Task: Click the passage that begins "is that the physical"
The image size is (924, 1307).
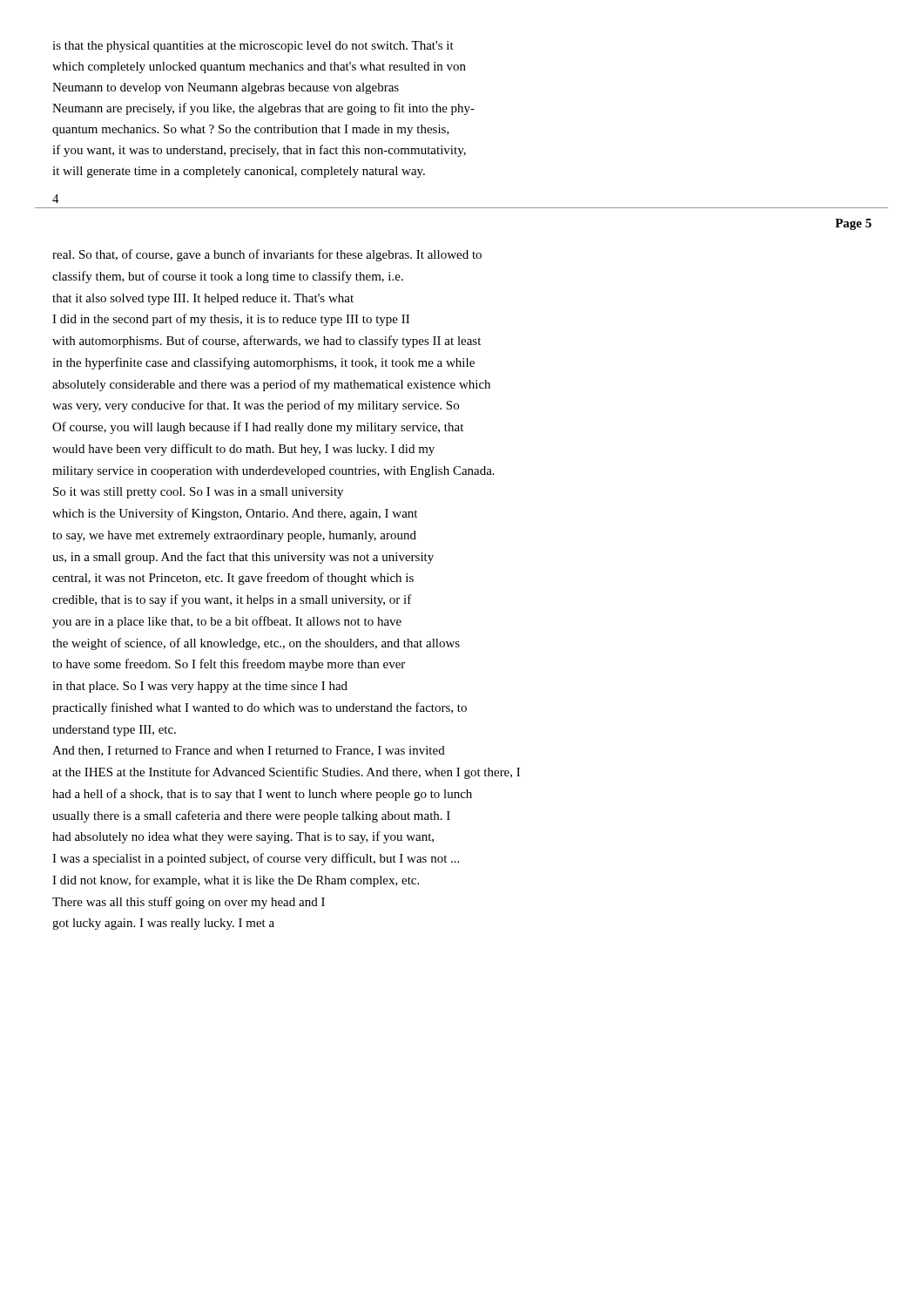Action: [x=322, y=122]
